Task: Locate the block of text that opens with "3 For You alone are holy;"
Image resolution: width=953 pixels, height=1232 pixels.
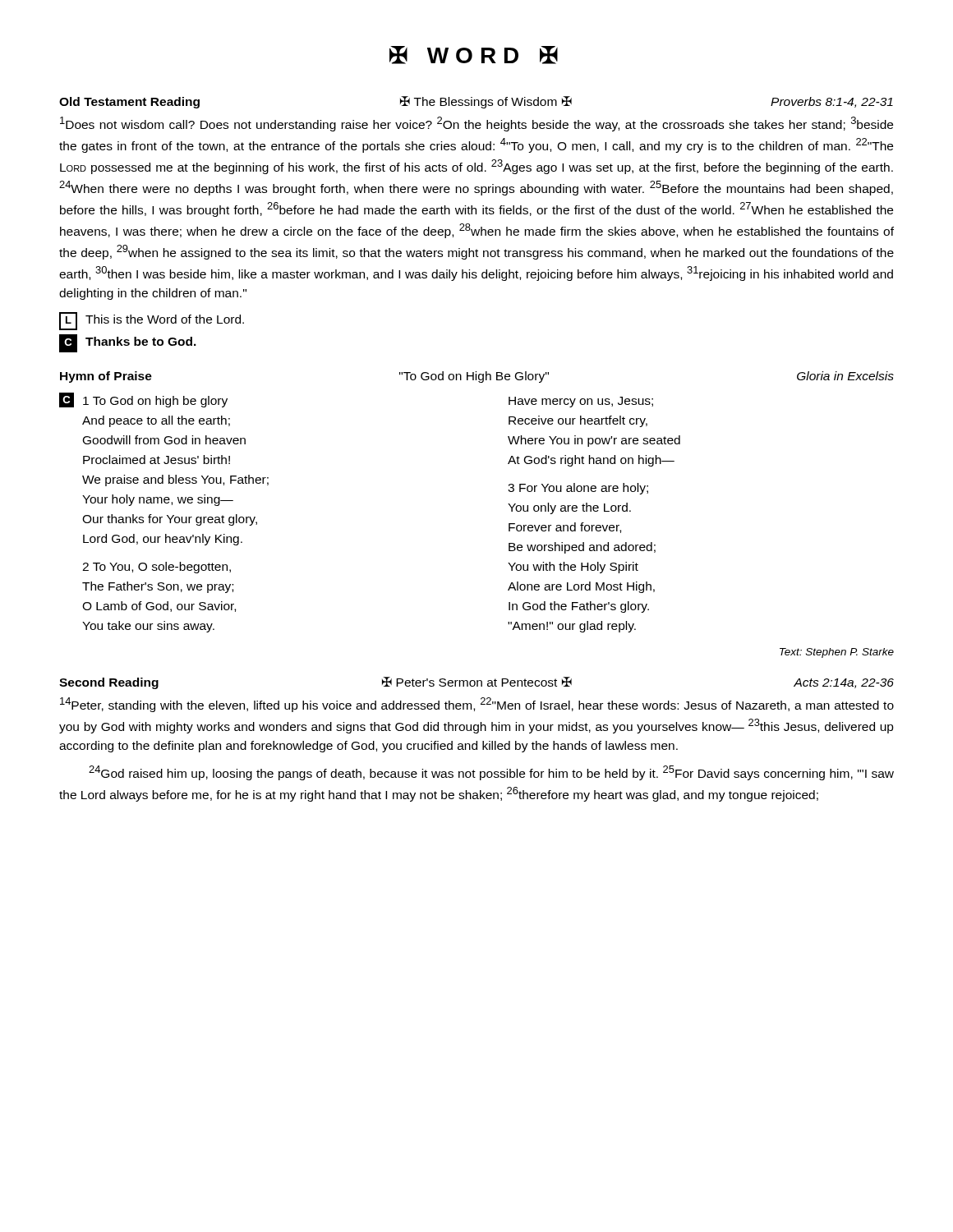Action: [x=582, y=556]
